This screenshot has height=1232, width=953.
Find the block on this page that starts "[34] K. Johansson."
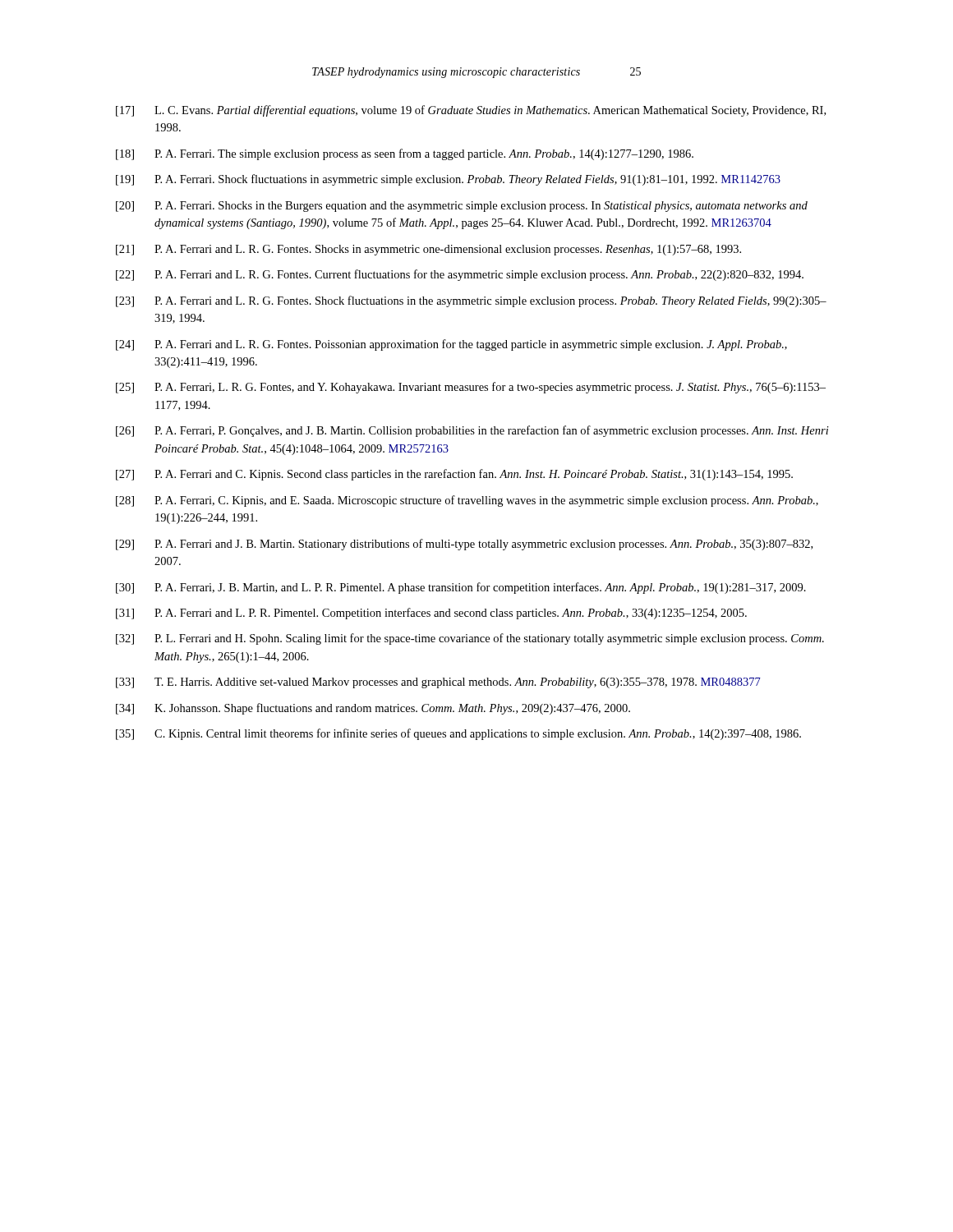pos(476,708)
